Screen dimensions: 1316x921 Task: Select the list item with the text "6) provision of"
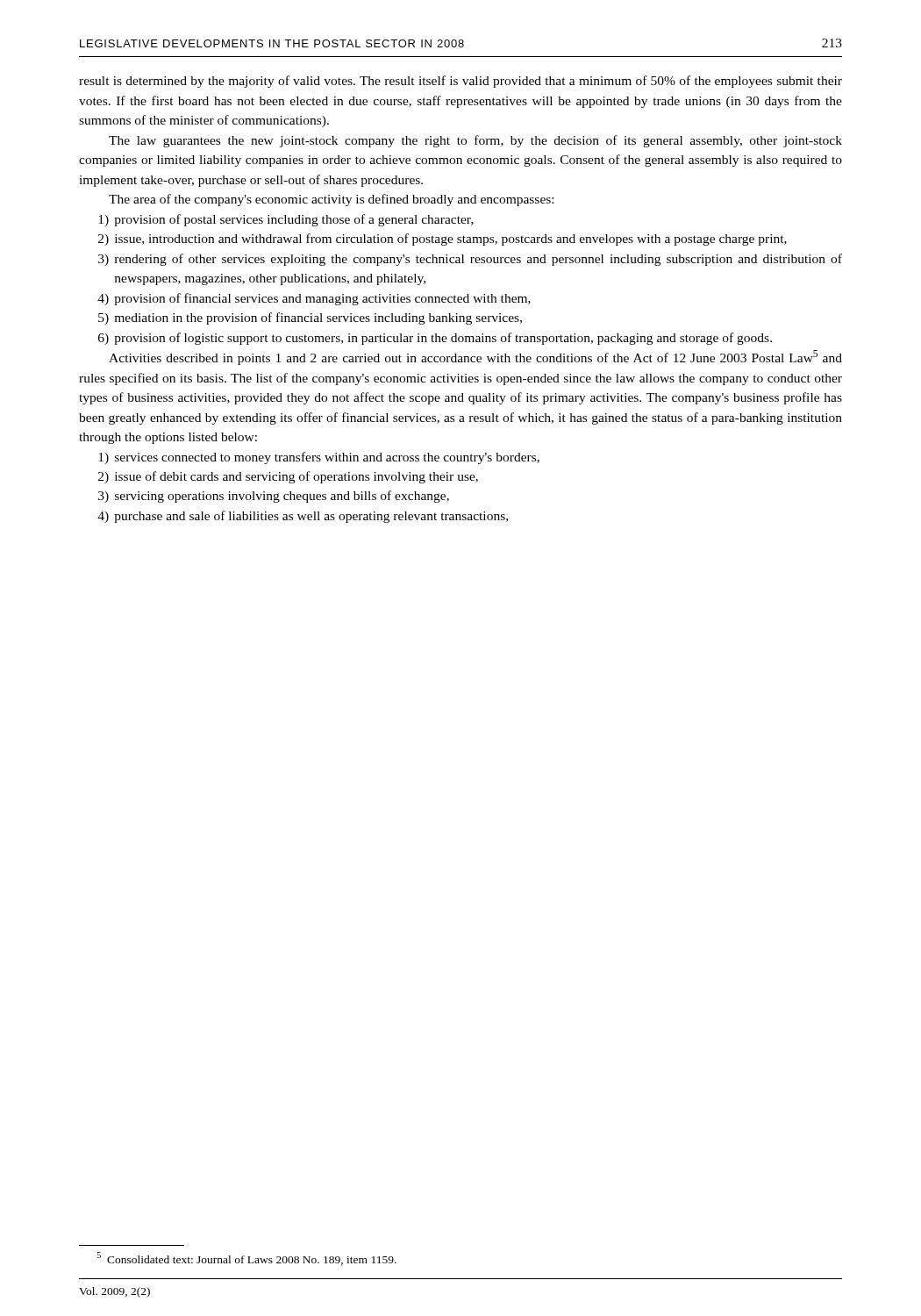click(460, 338)
